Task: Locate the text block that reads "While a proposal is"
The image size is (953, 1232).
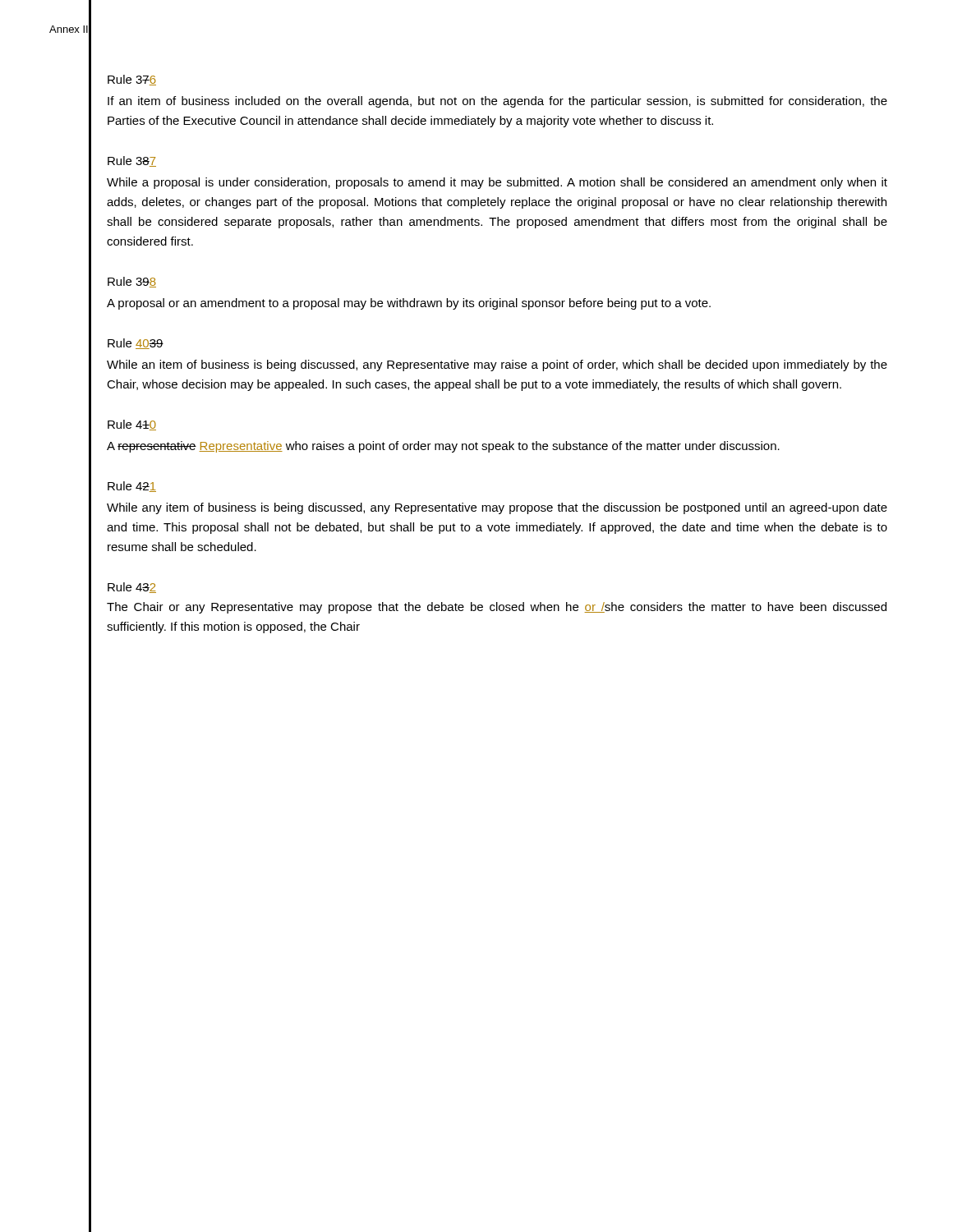Action: [x=497, y=211]
